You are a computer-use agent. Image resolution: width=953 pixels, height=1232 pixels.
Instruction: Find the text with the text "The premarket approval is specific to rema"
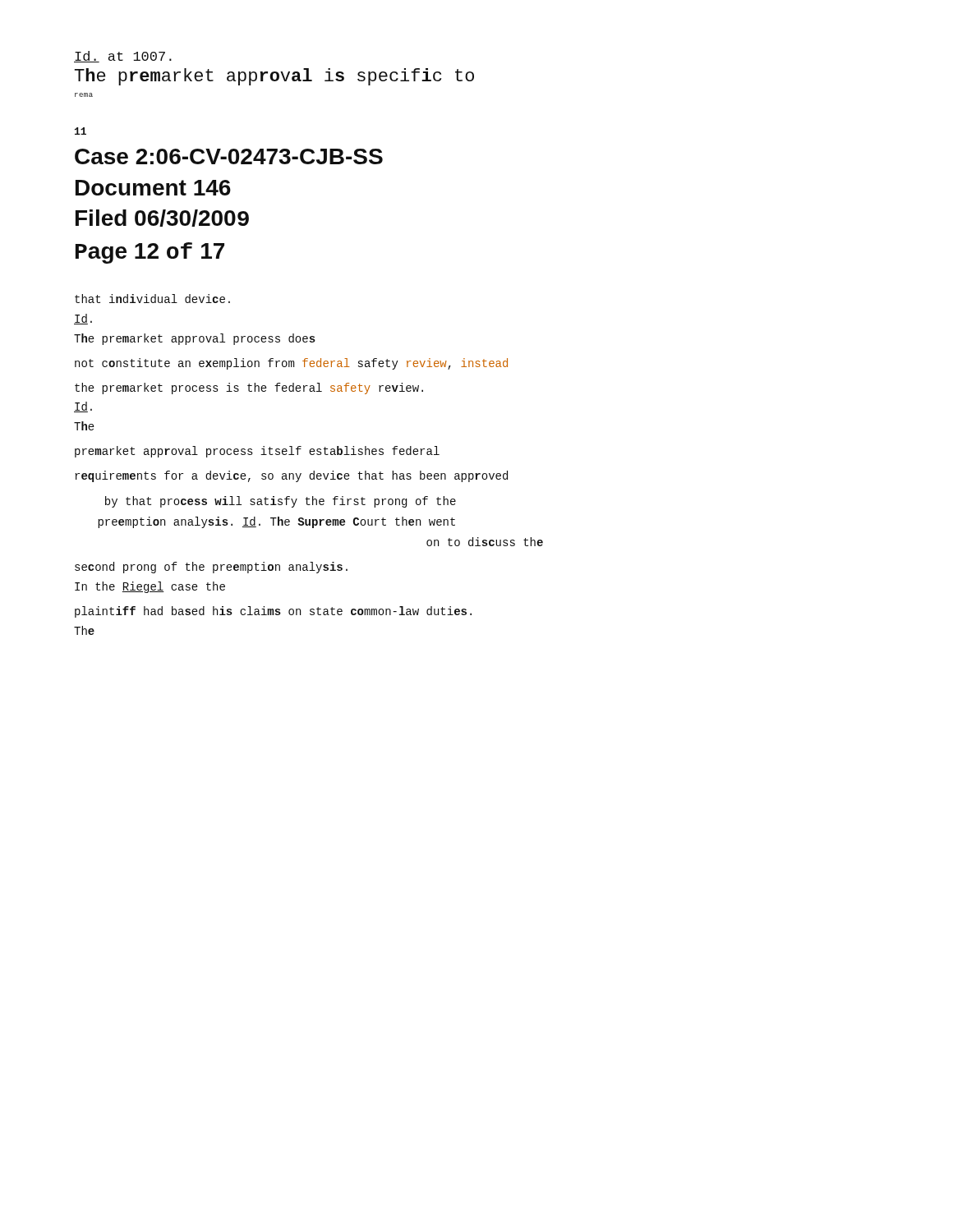pos(275,83)
